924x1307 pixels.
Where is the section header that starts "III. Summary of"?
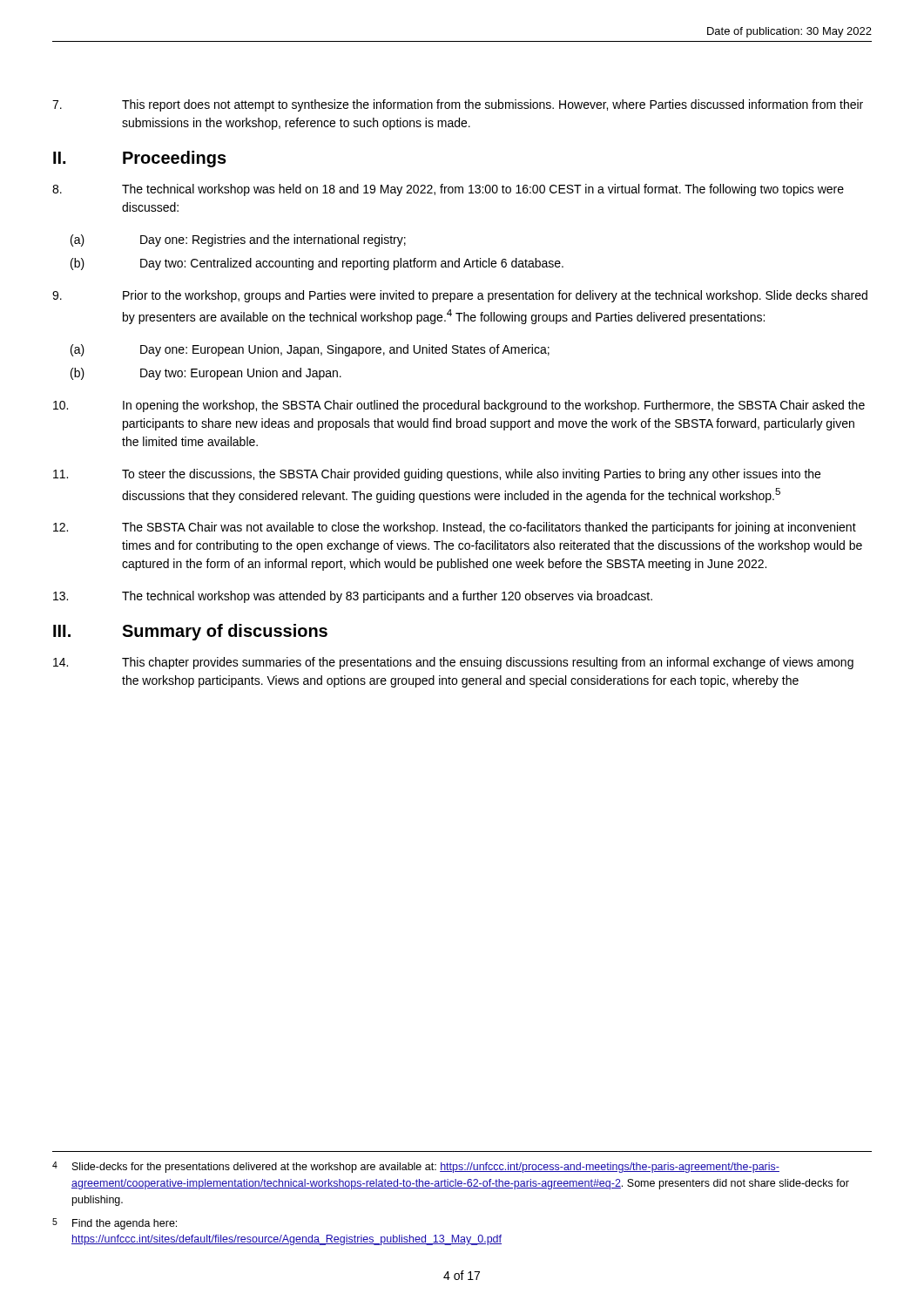coord(190,632)
